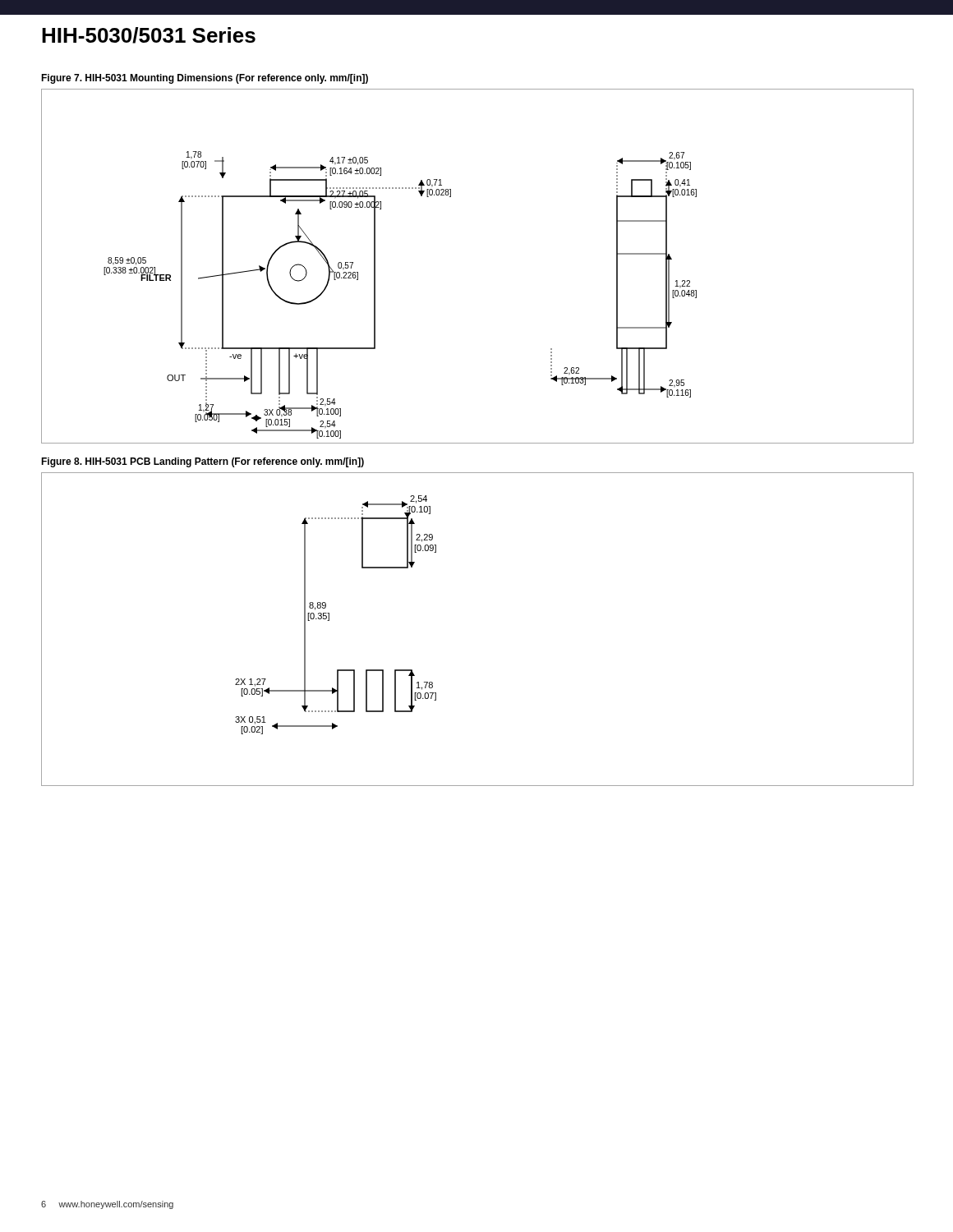Select the passage starting "Figure 8. HIH-5031 PCB Landing Pattern (For reference"
Image resolution: width=953 pixels, height=1232 pixels.
(x=203, y=462)
